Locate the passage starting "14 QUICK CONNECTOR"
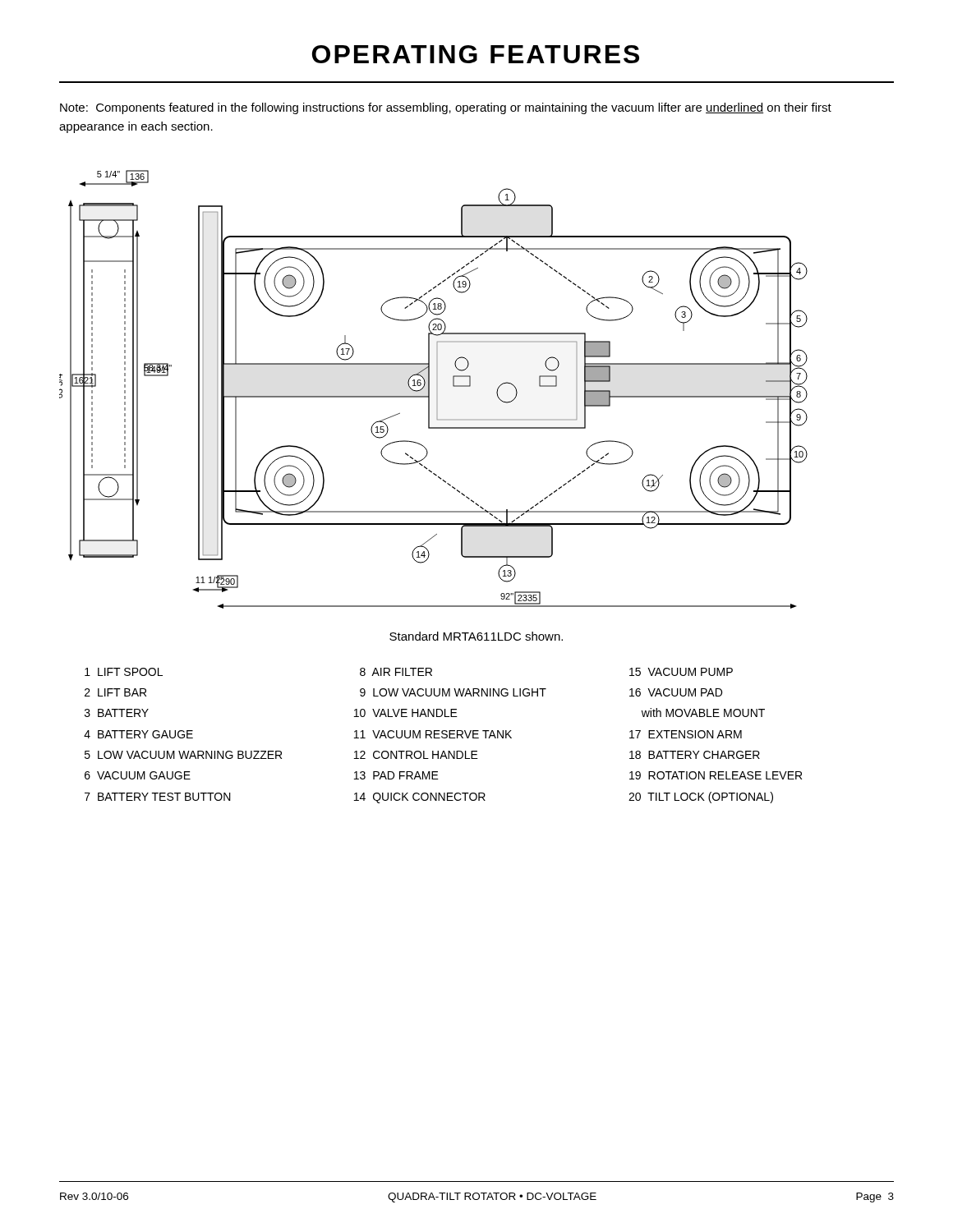The height and width of the screenshot is (1232, 953). click(414, 797)
